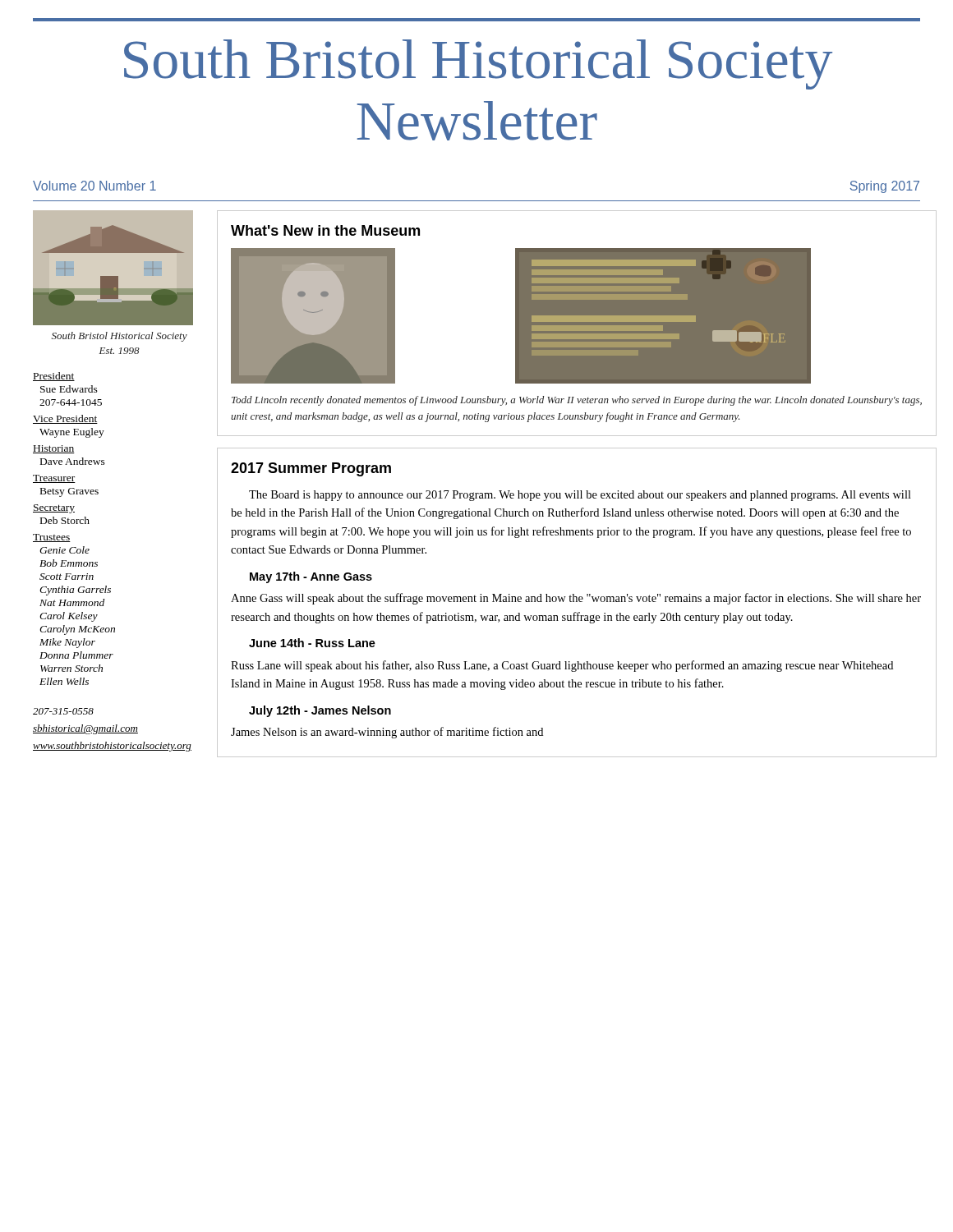Point to the block starting "May 17th - Anne Gass"
The width and height of the screenshot is (953, 1232).
point(311,577)
